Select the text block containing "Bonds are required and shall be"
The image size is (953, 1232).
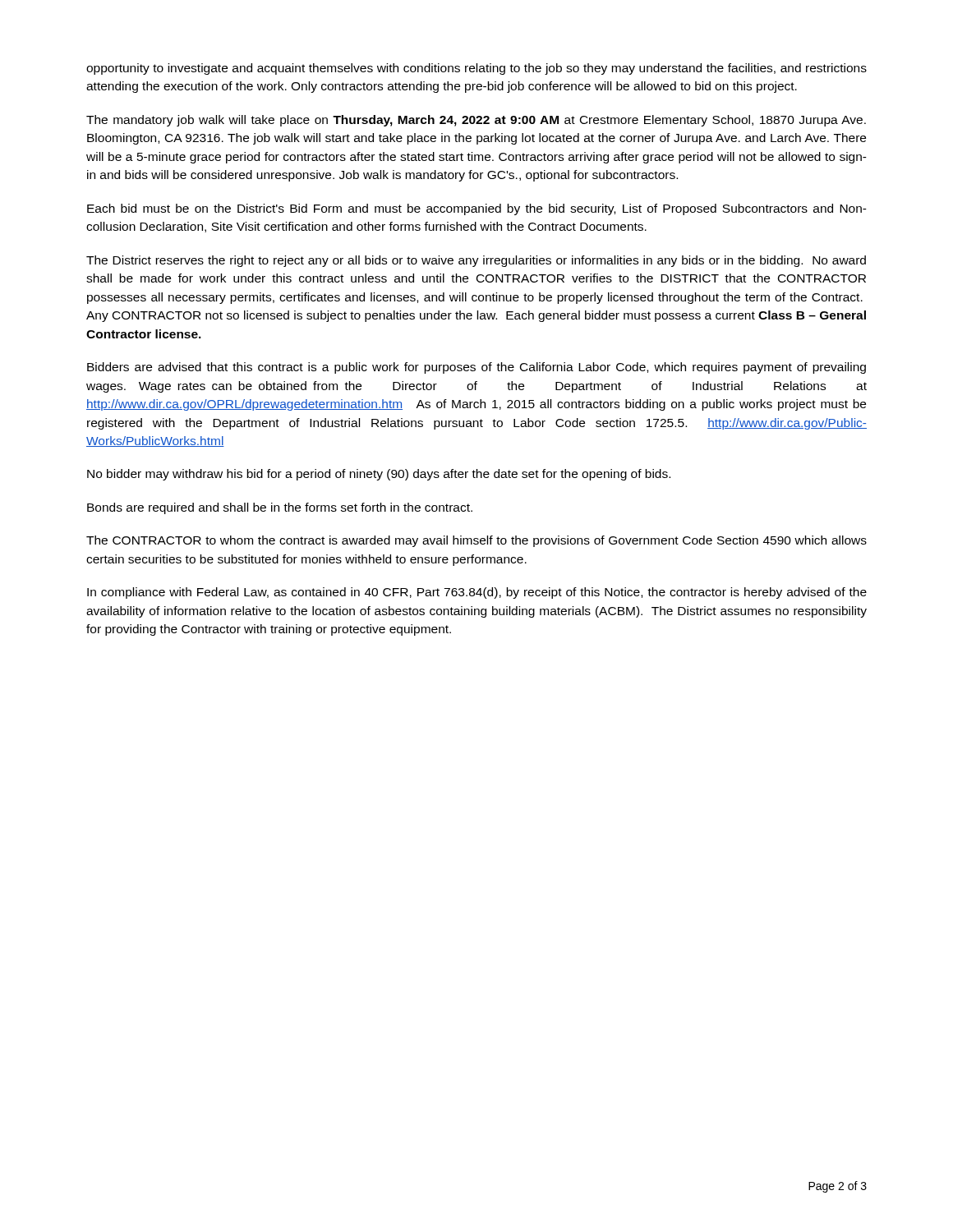pos(280,507)
